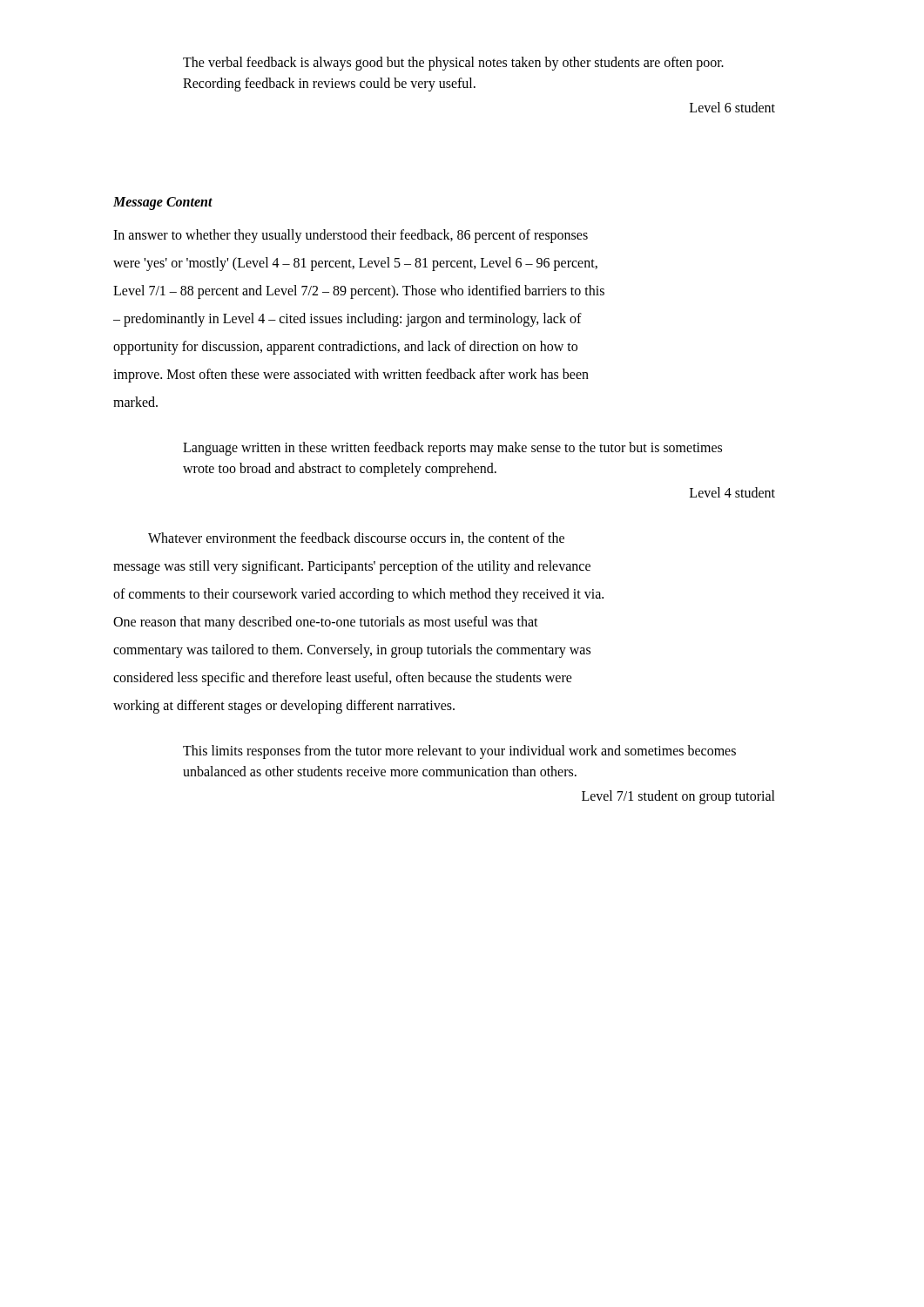Viewport: 924px width, 1307px height.
Task: Find the text starting "were 'yes' or 'mostly' (Level 4 –"
Action: click(356, 263)
